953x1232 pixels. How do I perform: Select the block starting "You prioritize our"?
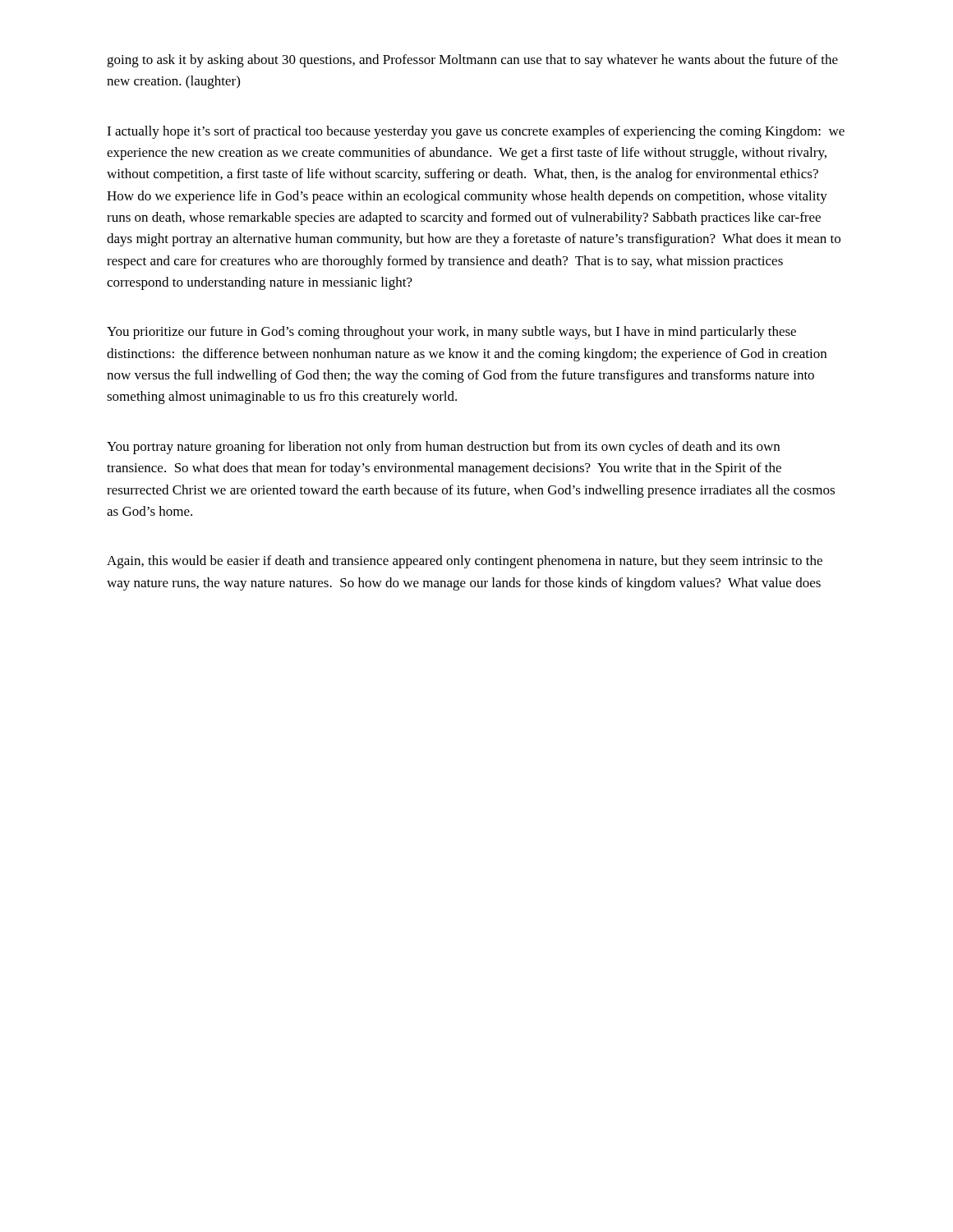[467, 364]
